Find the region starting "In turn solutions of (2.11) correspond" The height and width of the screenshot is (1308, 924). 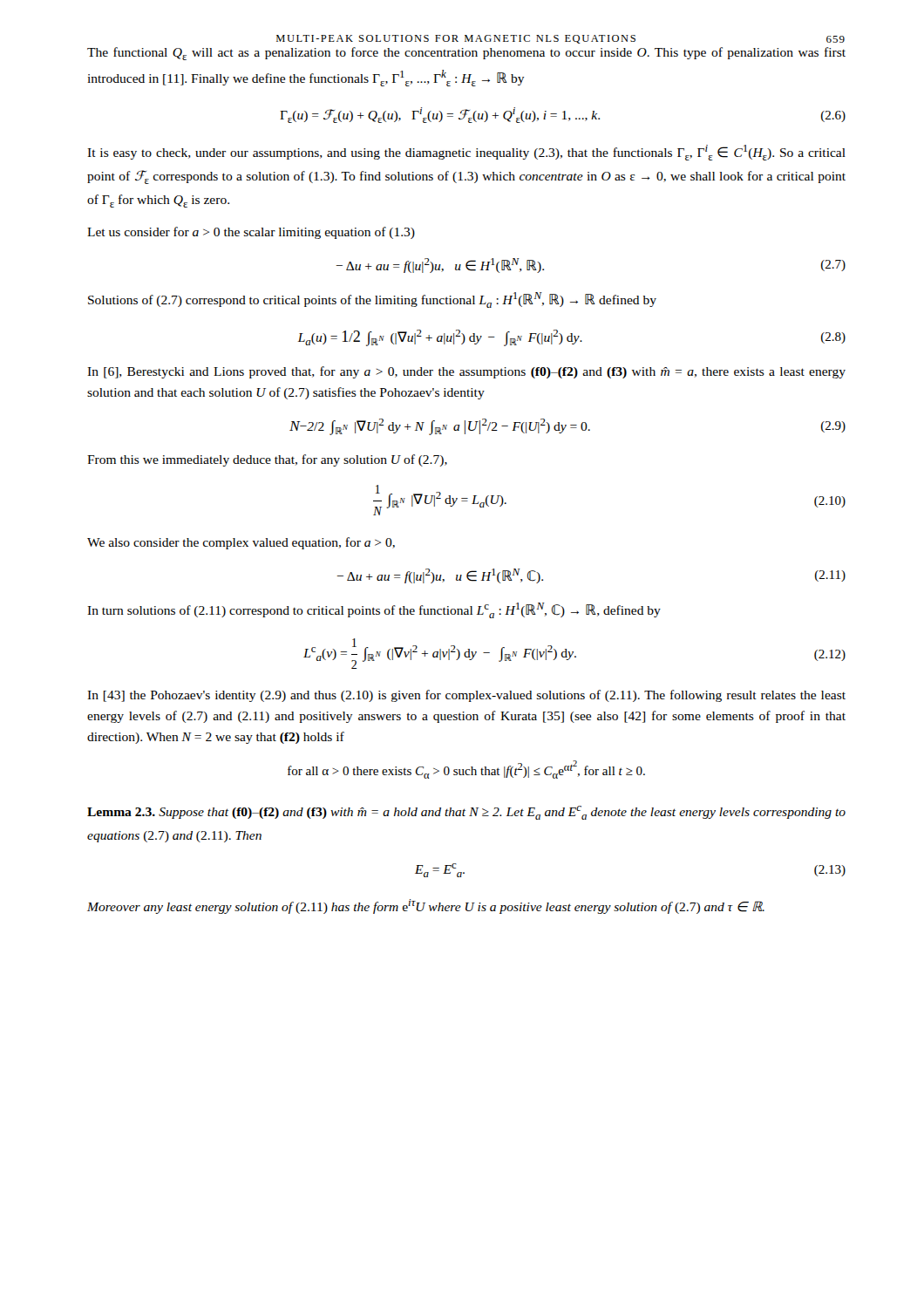[x=374, y=610]
